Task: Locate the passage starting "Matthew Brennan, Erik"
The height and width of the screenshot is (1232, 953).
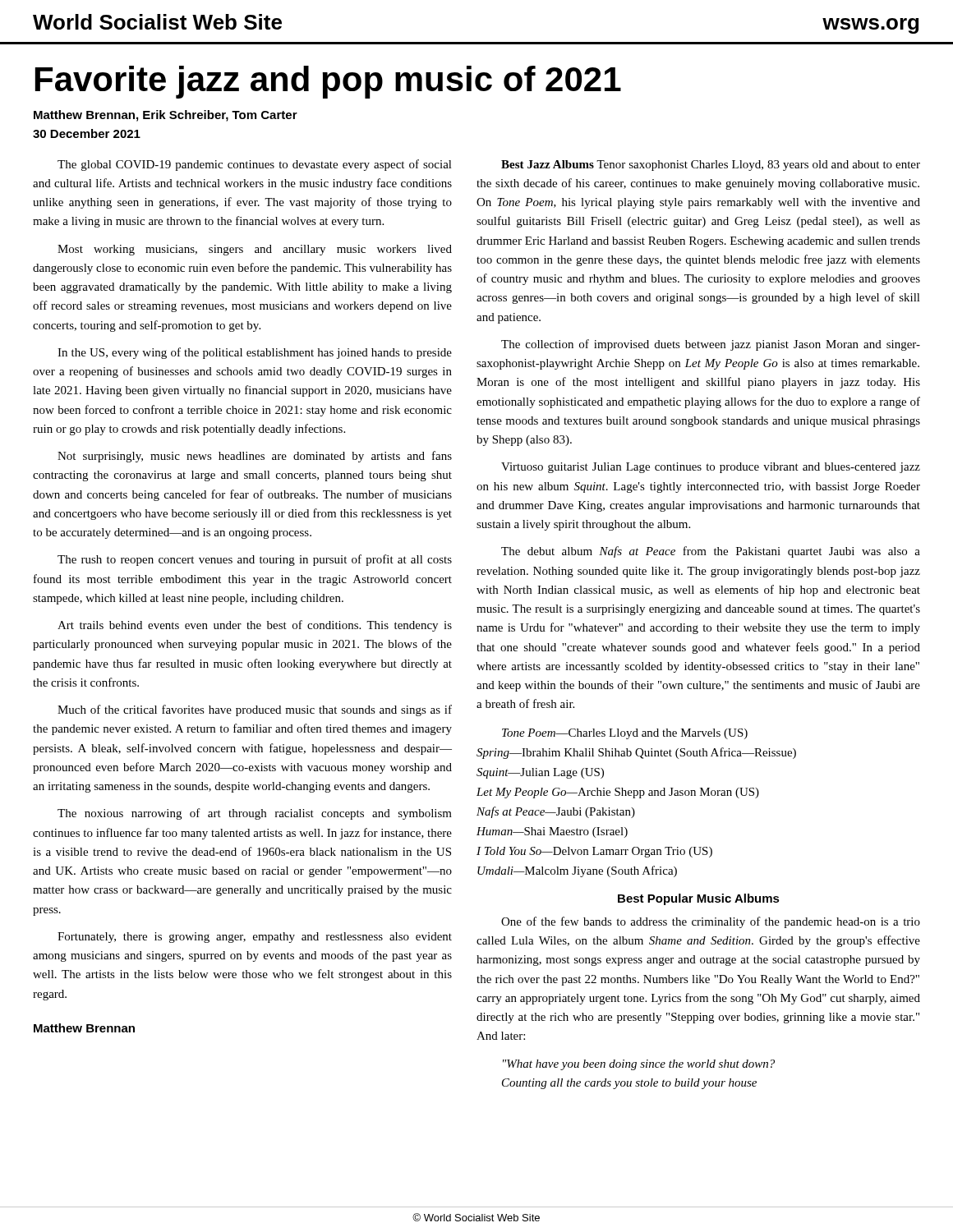Action: point(166,116)
